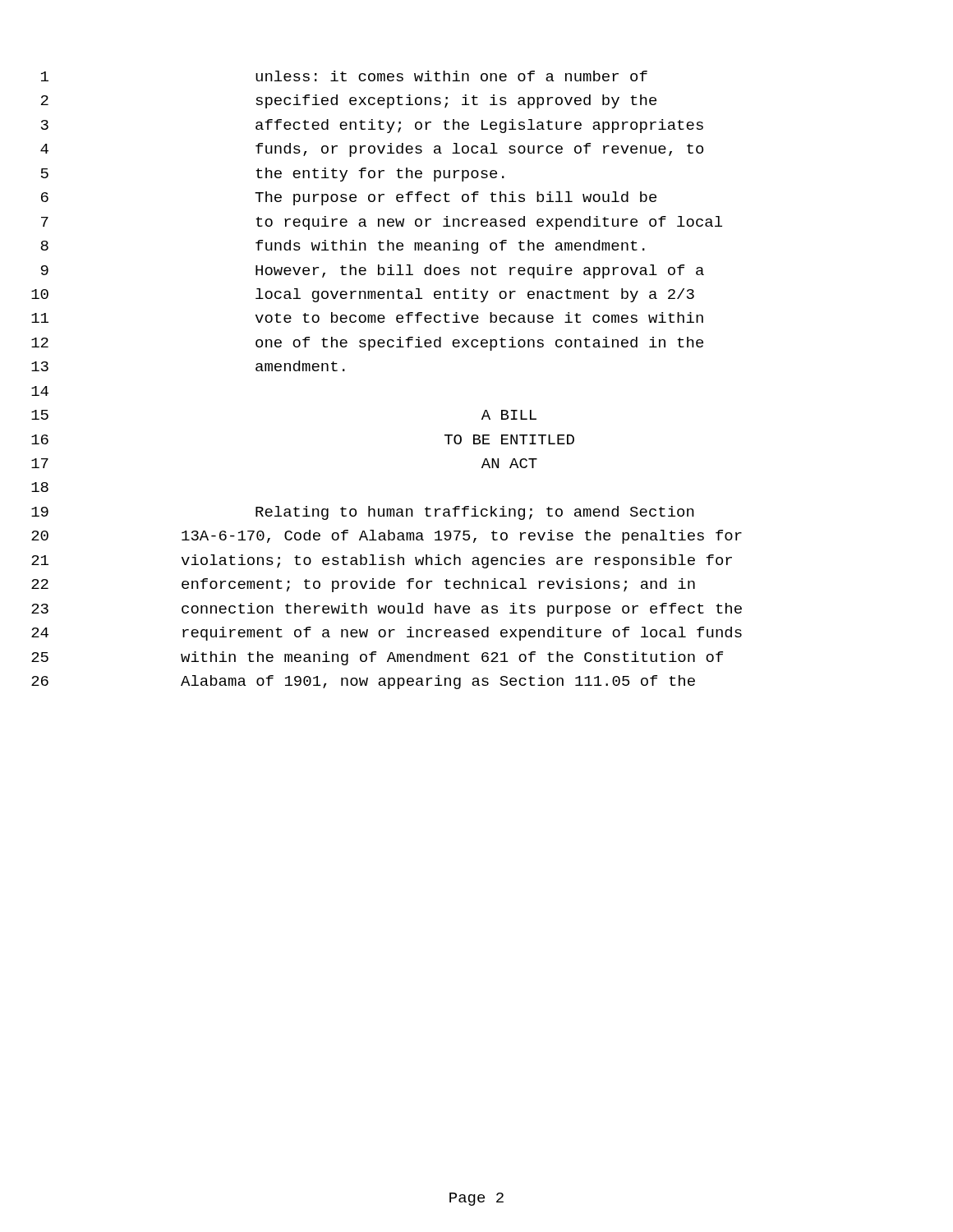Find "15 A BILL" on this page
This screenshot has width=953, height=1232.
35,414
